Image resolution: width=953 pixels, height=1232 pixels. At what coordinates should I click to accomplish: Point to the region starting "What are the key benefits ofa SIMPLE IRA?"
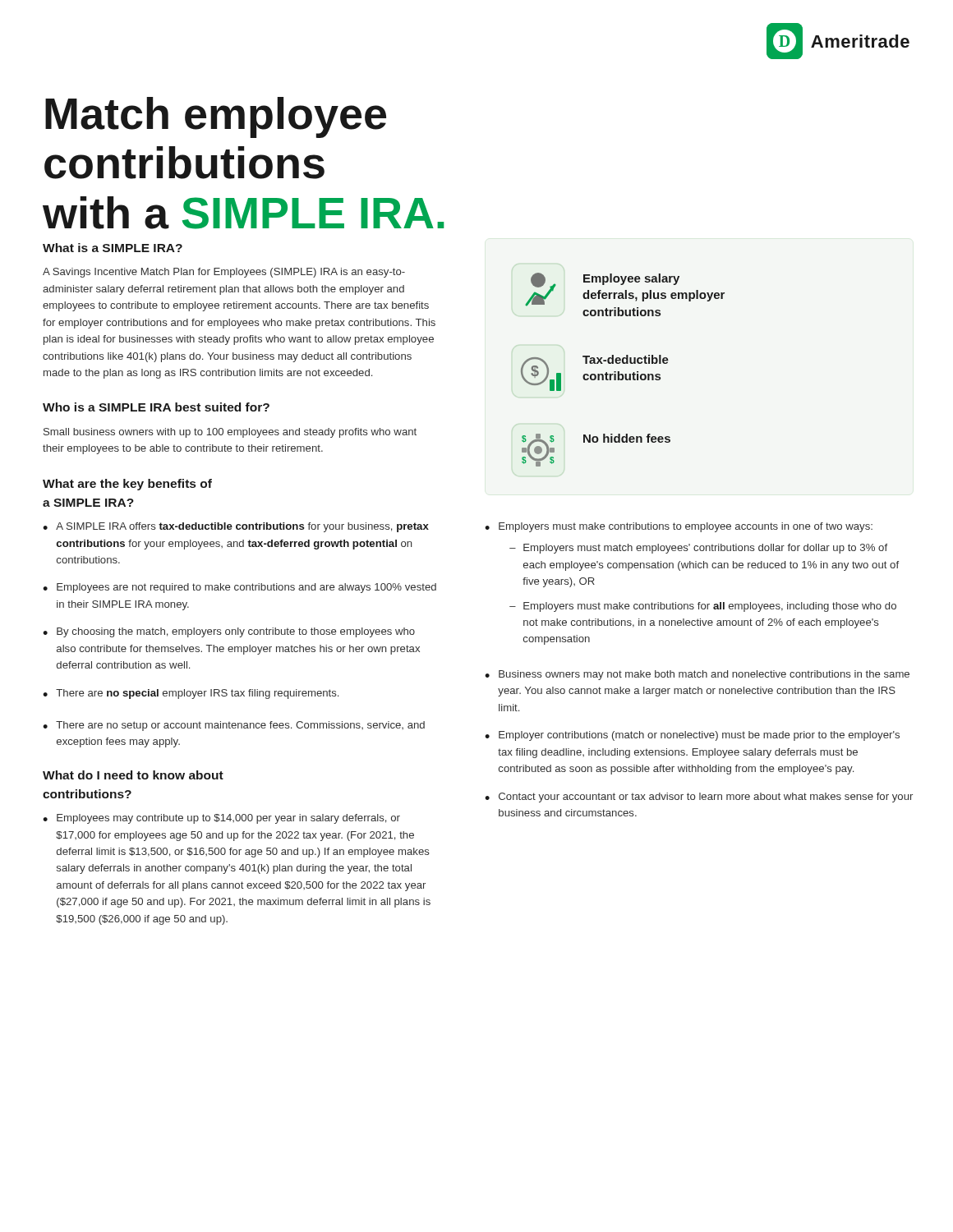click(x=127, y=493)
